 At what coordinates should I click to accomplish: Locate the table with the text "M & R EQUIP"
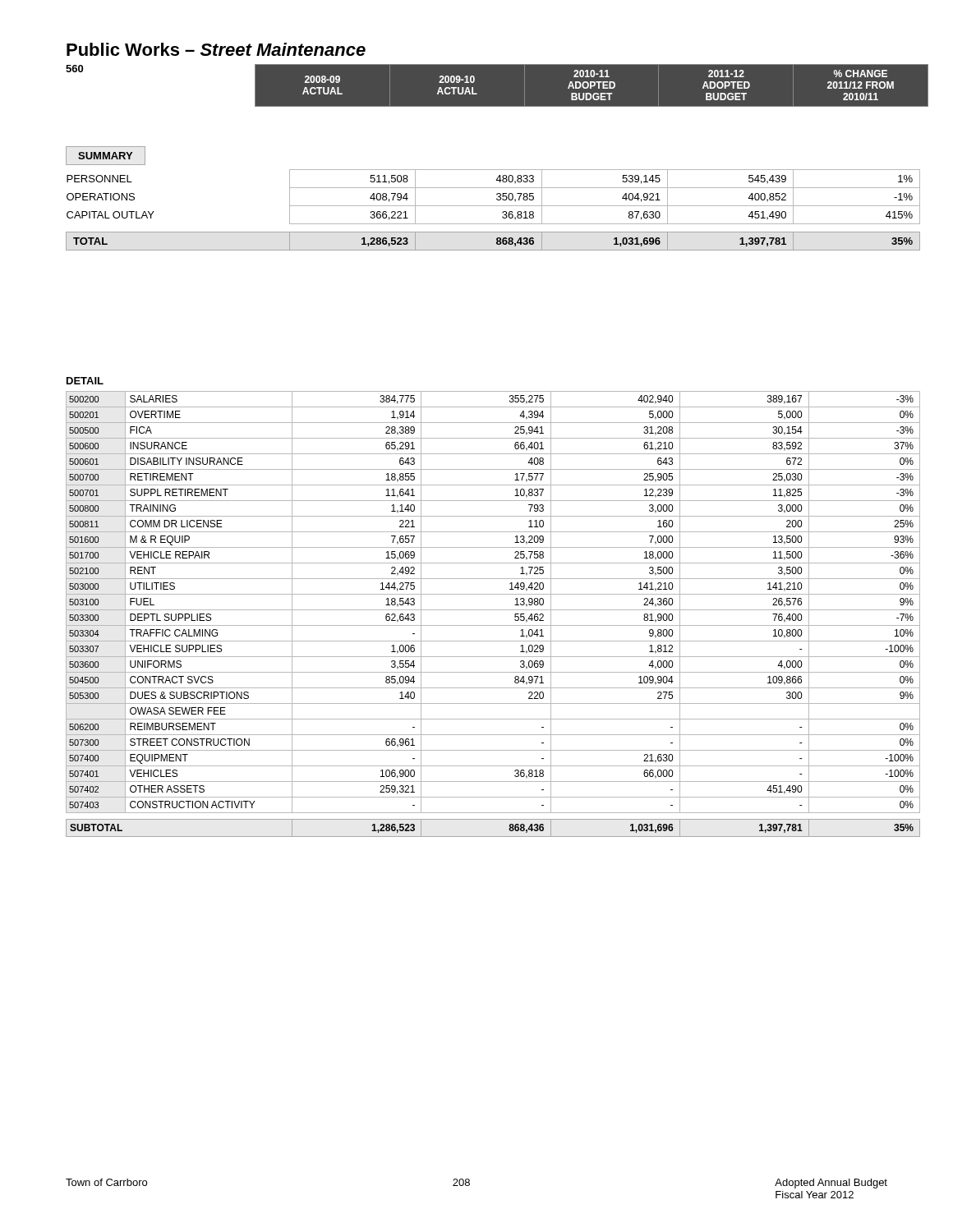[x=493, y=614]
